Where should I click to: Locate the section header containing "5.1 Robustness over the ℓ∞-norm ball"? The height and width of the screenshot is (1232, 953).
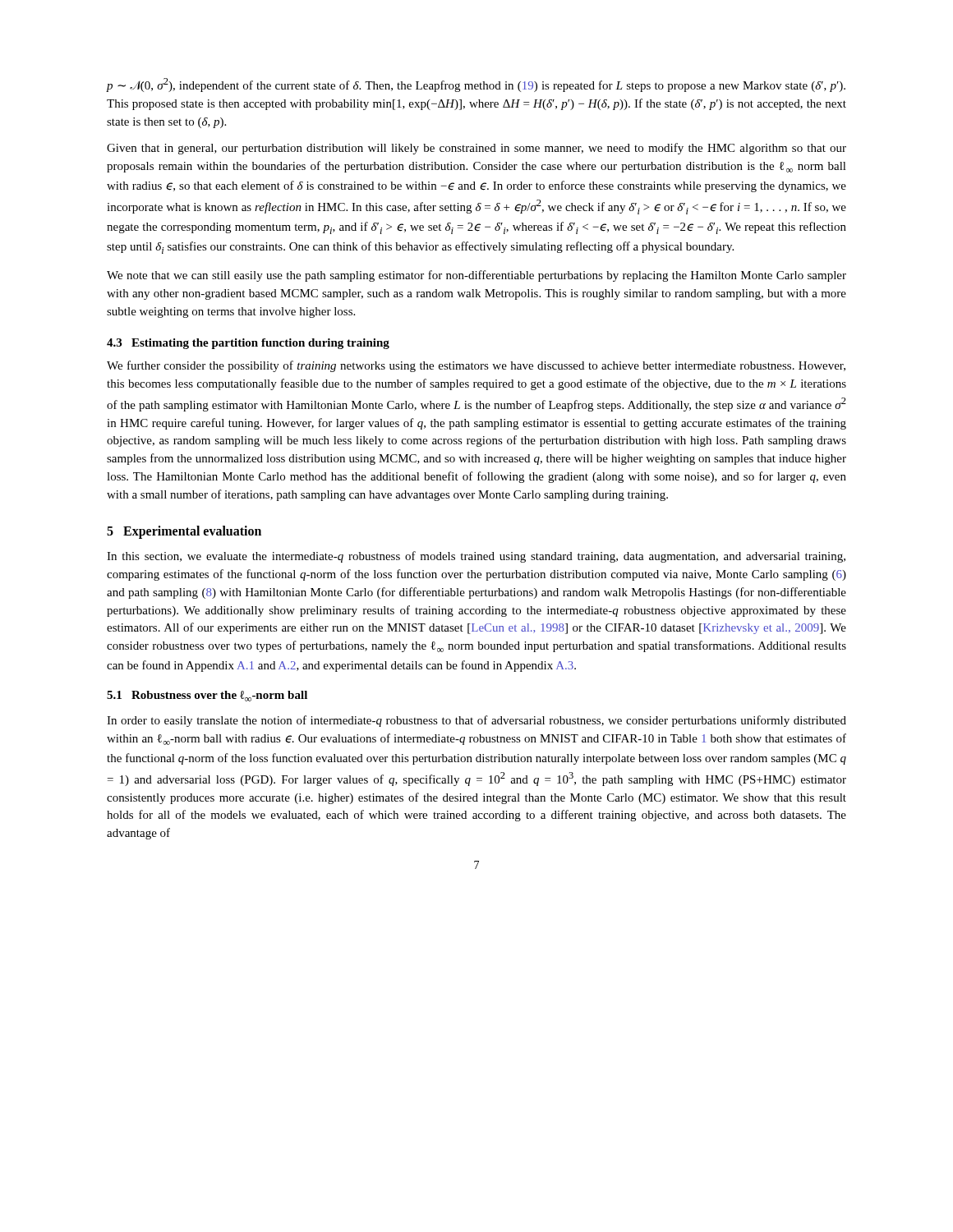tap(207, 697)
